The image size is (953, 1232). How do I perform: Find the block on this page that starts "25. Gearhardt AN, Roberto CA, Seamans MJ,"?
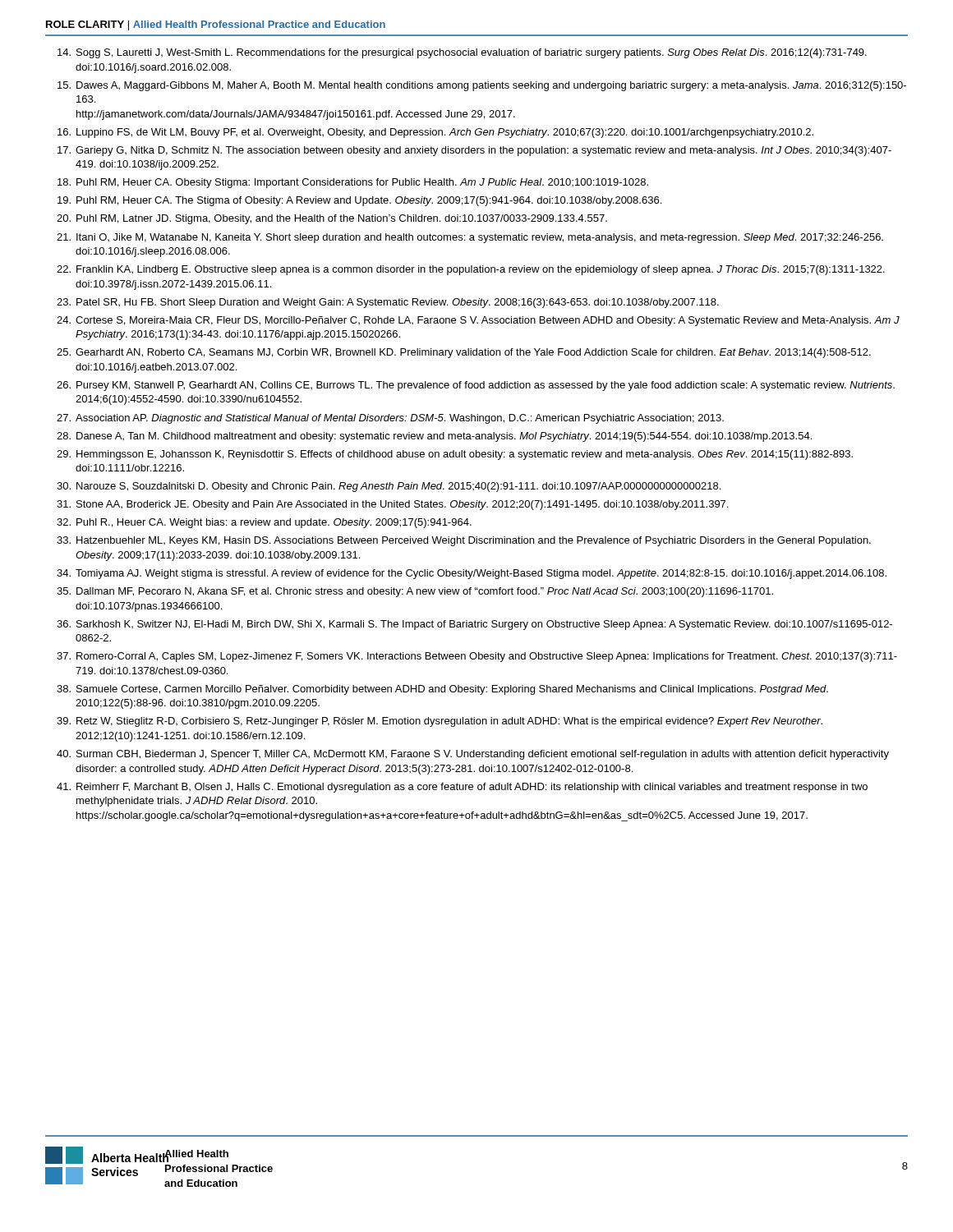[476, 360]
